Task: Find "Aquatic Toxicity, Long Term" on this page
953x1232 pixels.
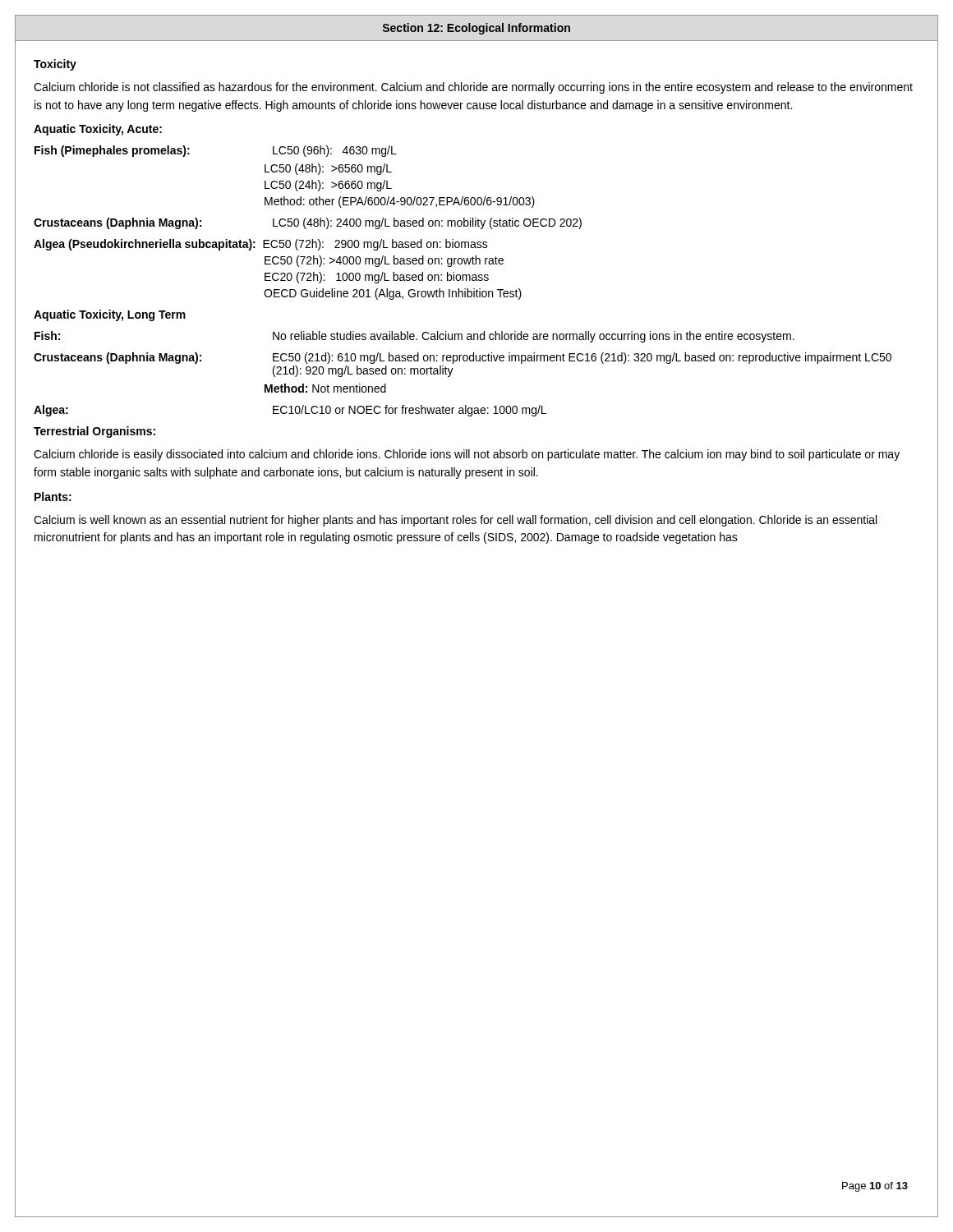Action: [x=110, y=315]
